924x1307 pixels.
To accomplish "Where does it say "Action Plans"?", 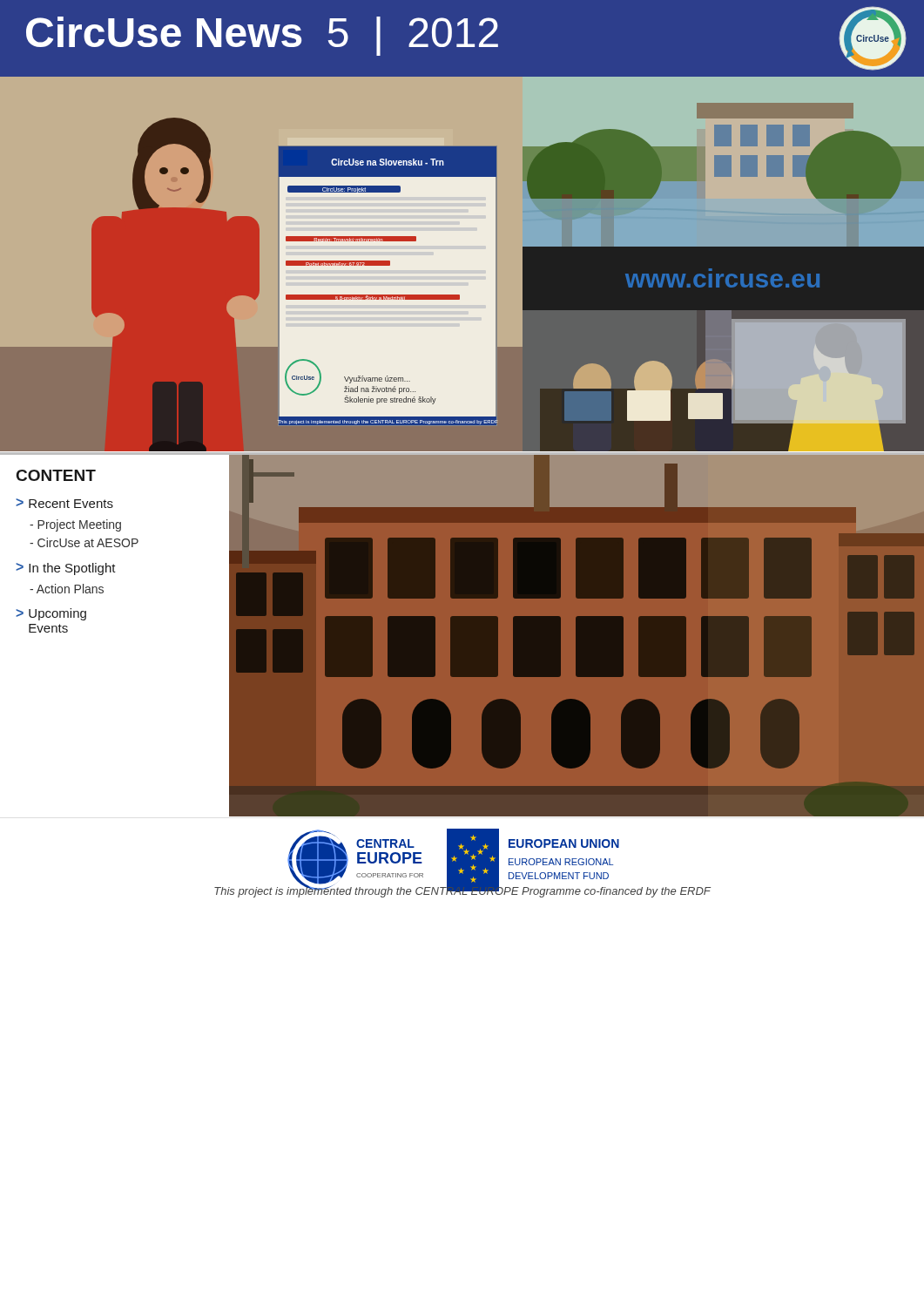I will tap(67, 589).
